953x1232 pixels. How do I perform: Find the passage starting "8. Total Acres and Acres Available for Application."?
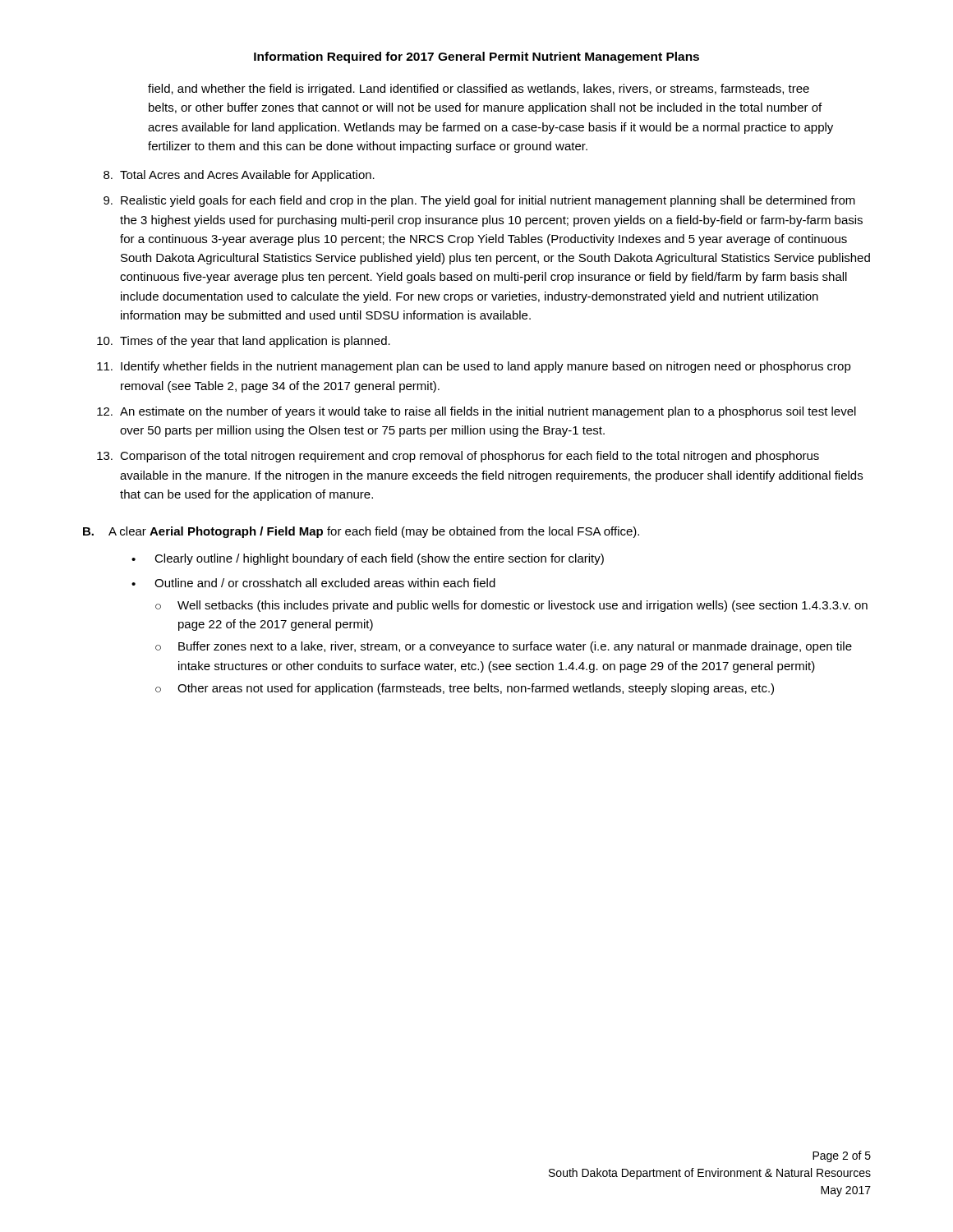point(239,176)
